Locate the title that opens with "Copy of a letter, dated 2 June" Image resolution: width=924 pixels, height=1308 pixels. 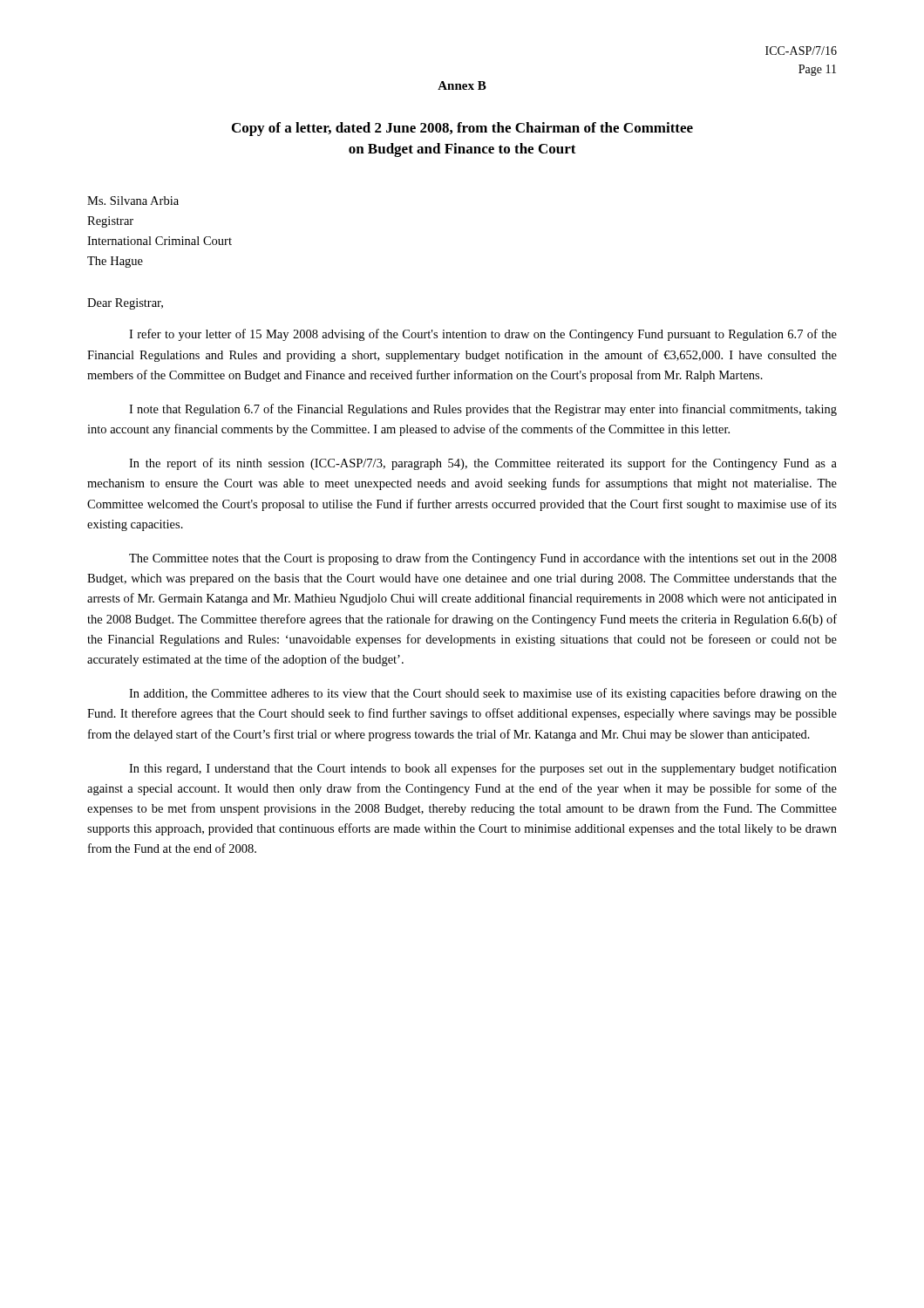tap(462, 138)
